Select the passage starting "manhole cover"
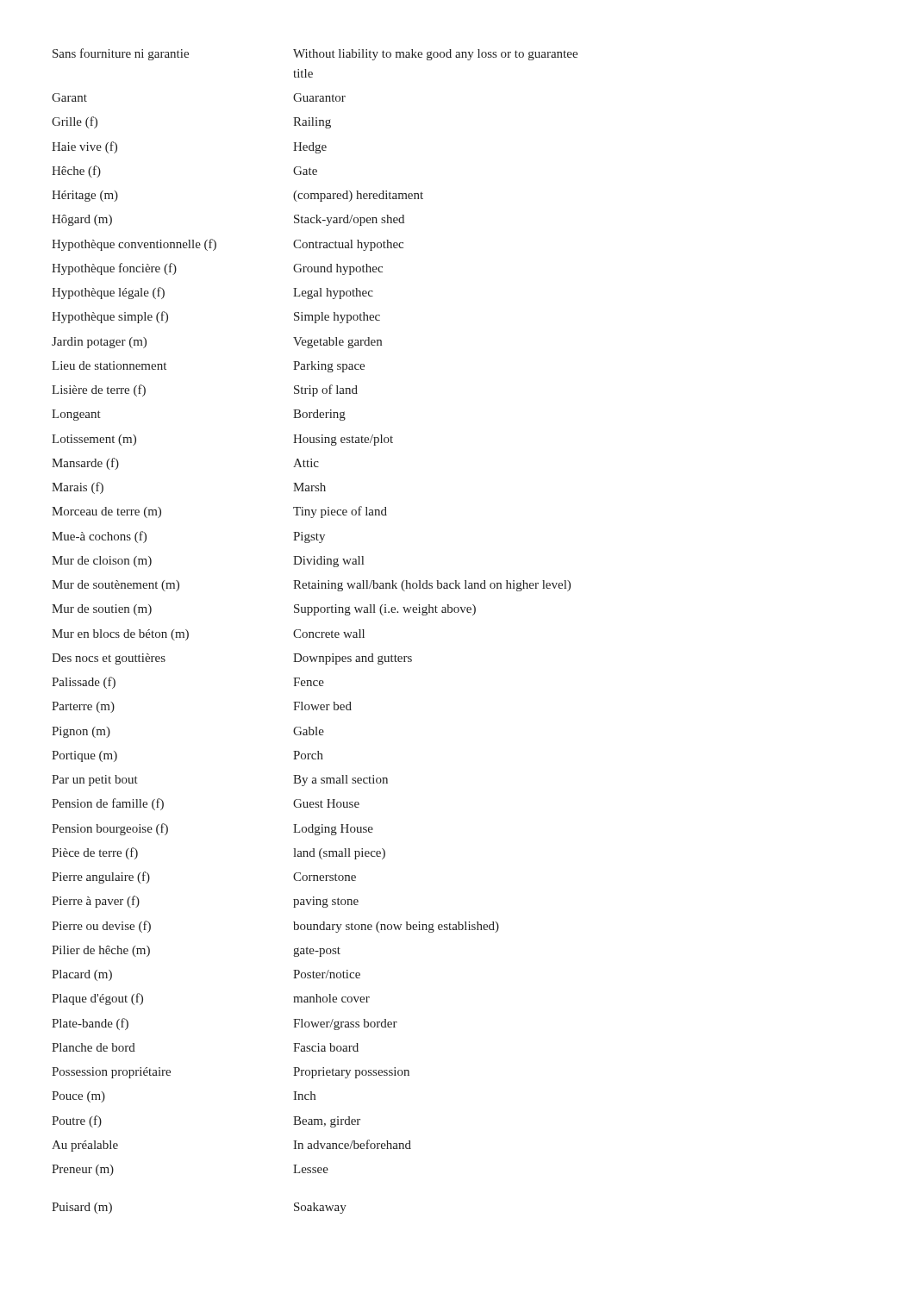The image size is (924, 1293). pos(331,998)
